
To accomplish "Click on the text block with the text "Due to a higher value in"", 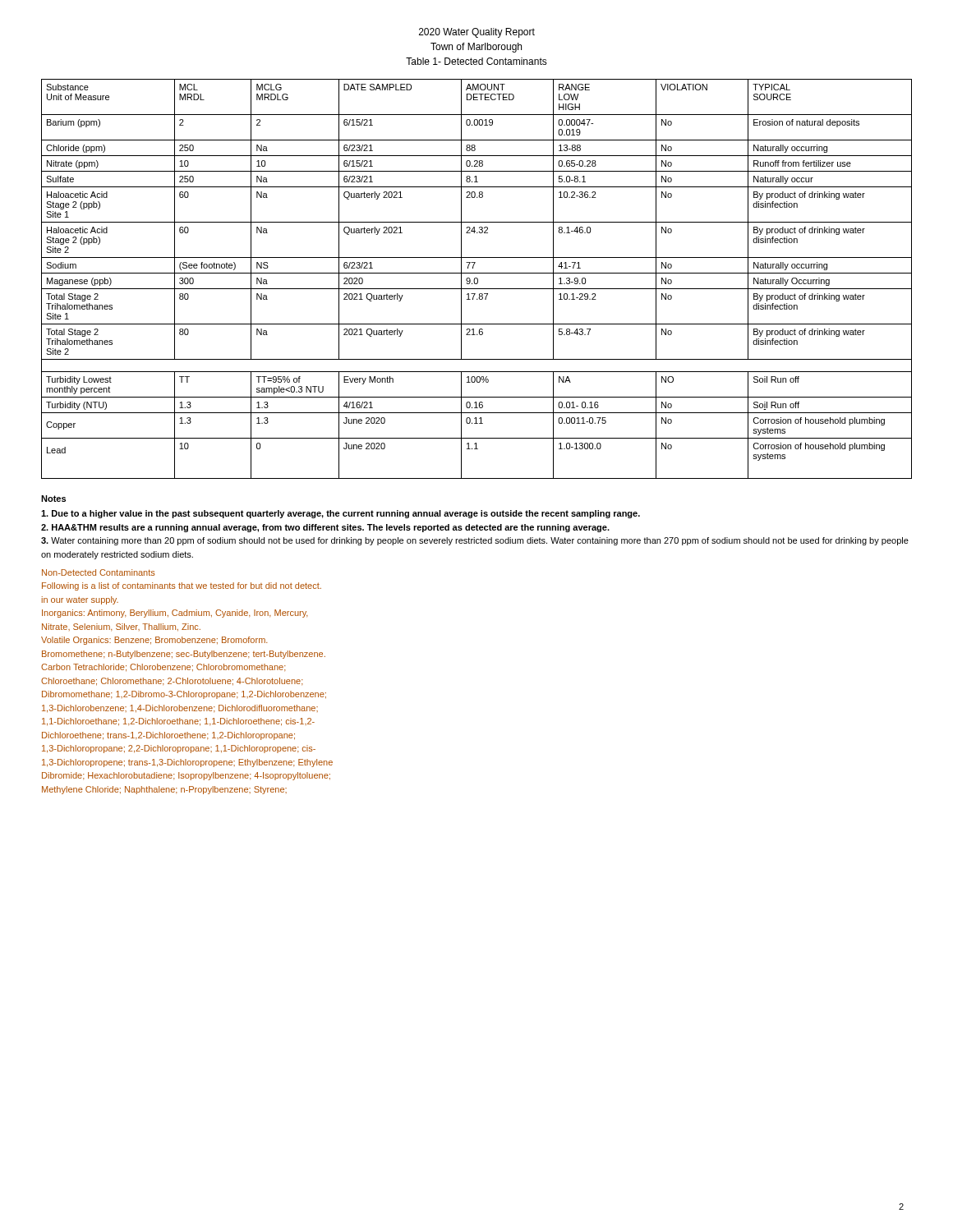I will pyautogui.click(x=475, y=534).
